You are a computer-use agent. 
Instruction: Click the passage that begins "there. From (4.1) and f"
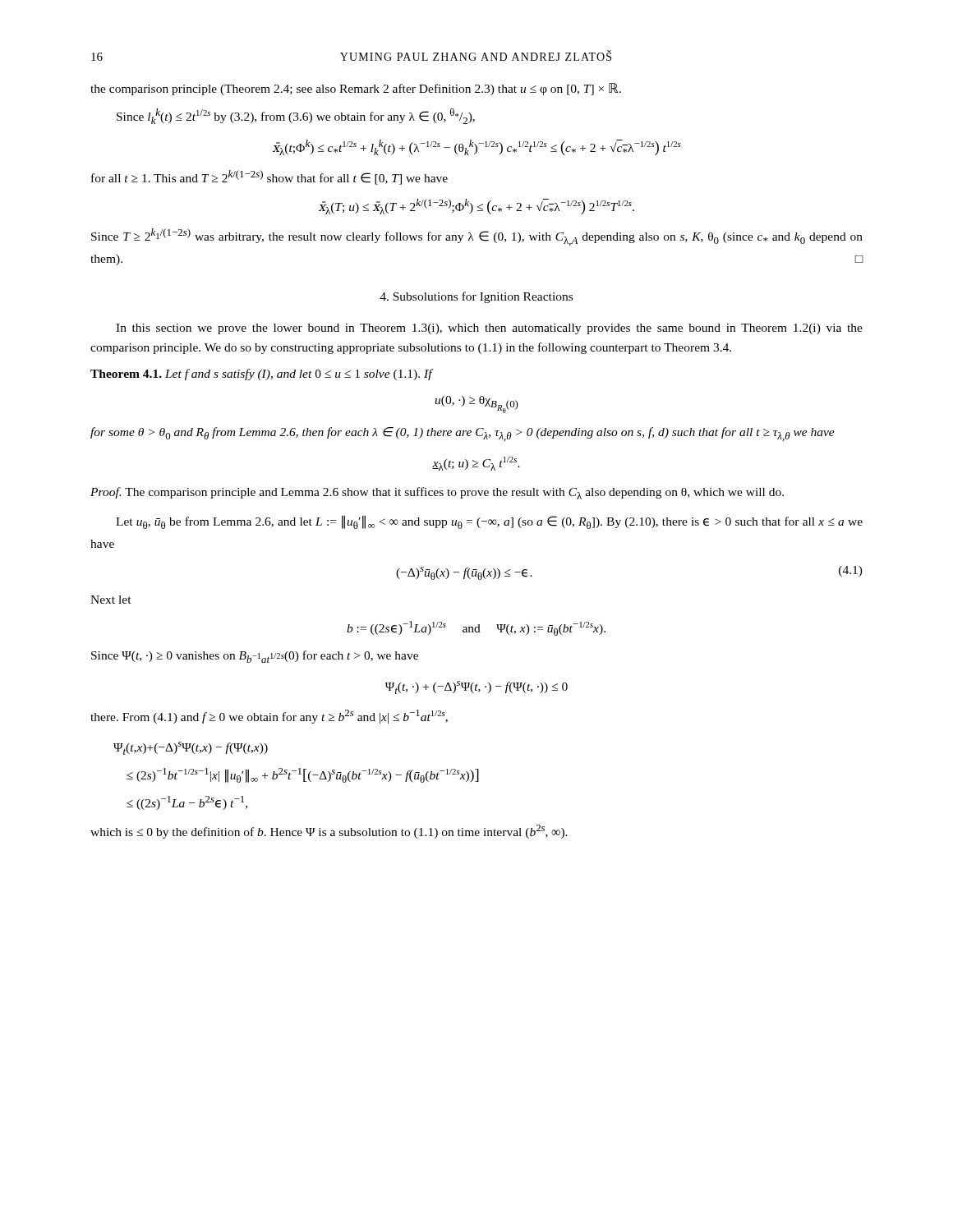(x=269, y=715)
